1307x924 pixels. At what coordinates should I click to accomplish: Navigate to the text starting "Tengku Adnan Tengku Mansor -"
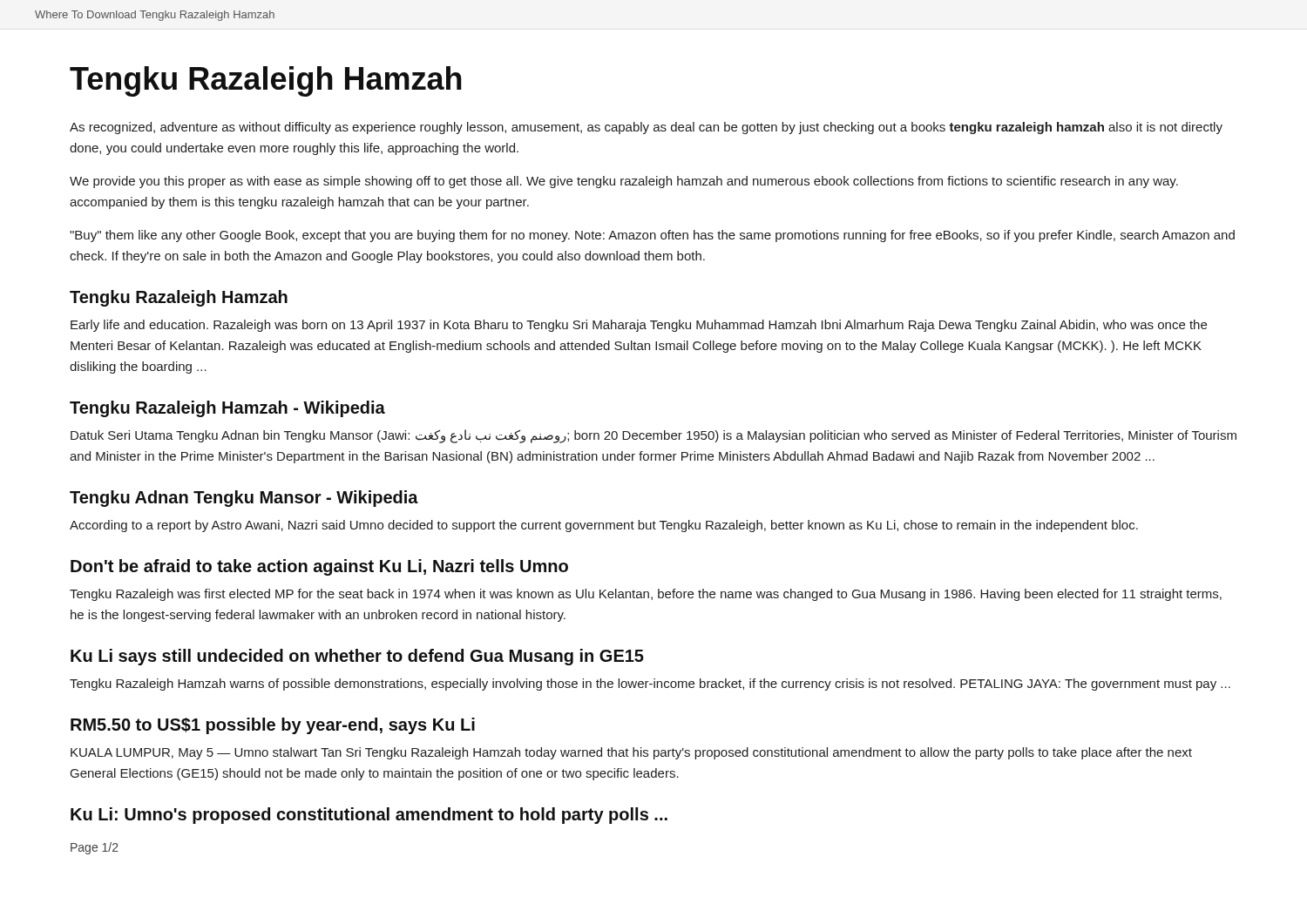pyautogui.click(x=244, y=497)
